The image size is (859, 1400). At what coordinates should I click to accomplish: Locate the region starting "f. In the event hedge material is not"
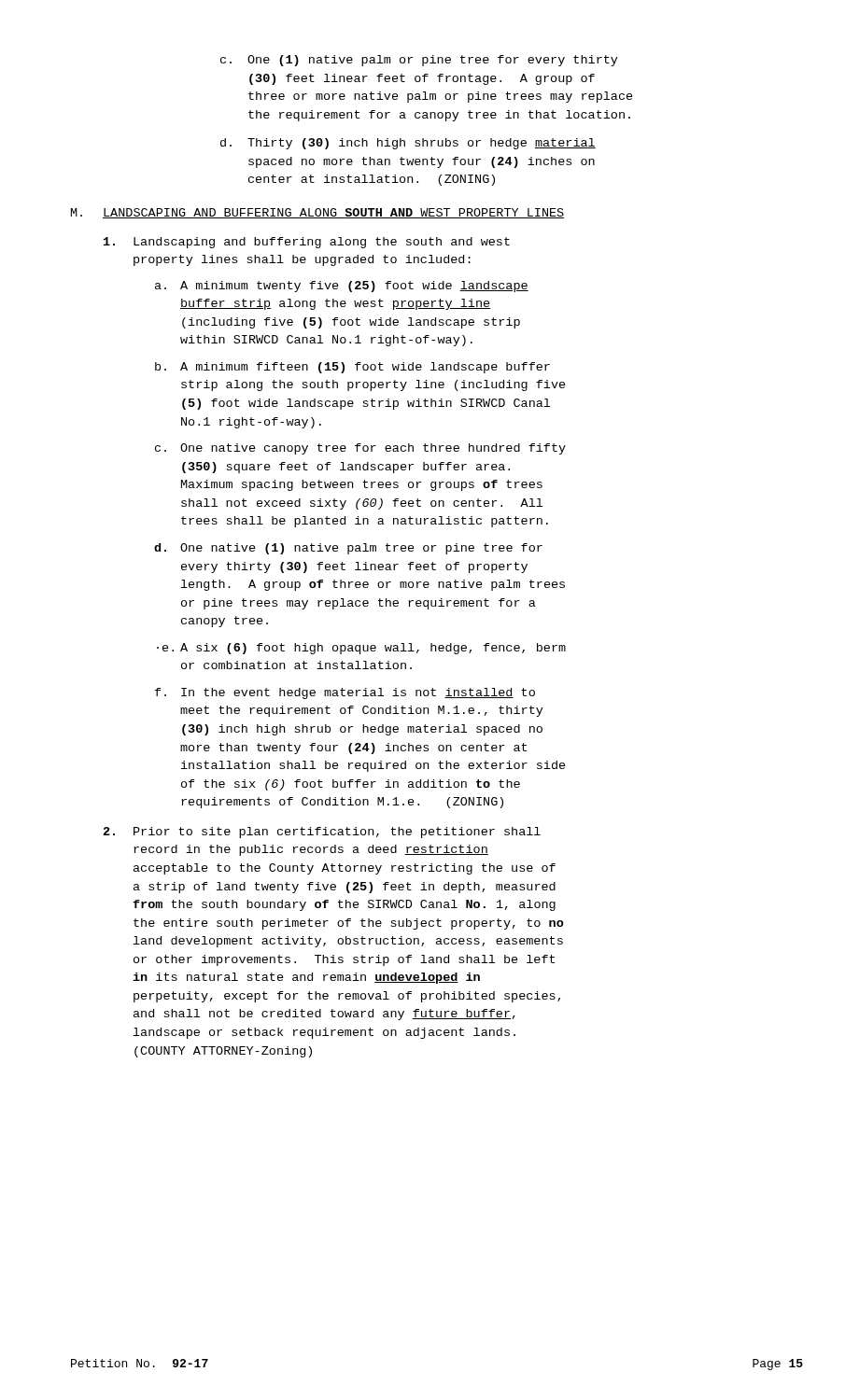tap(479, 748)
